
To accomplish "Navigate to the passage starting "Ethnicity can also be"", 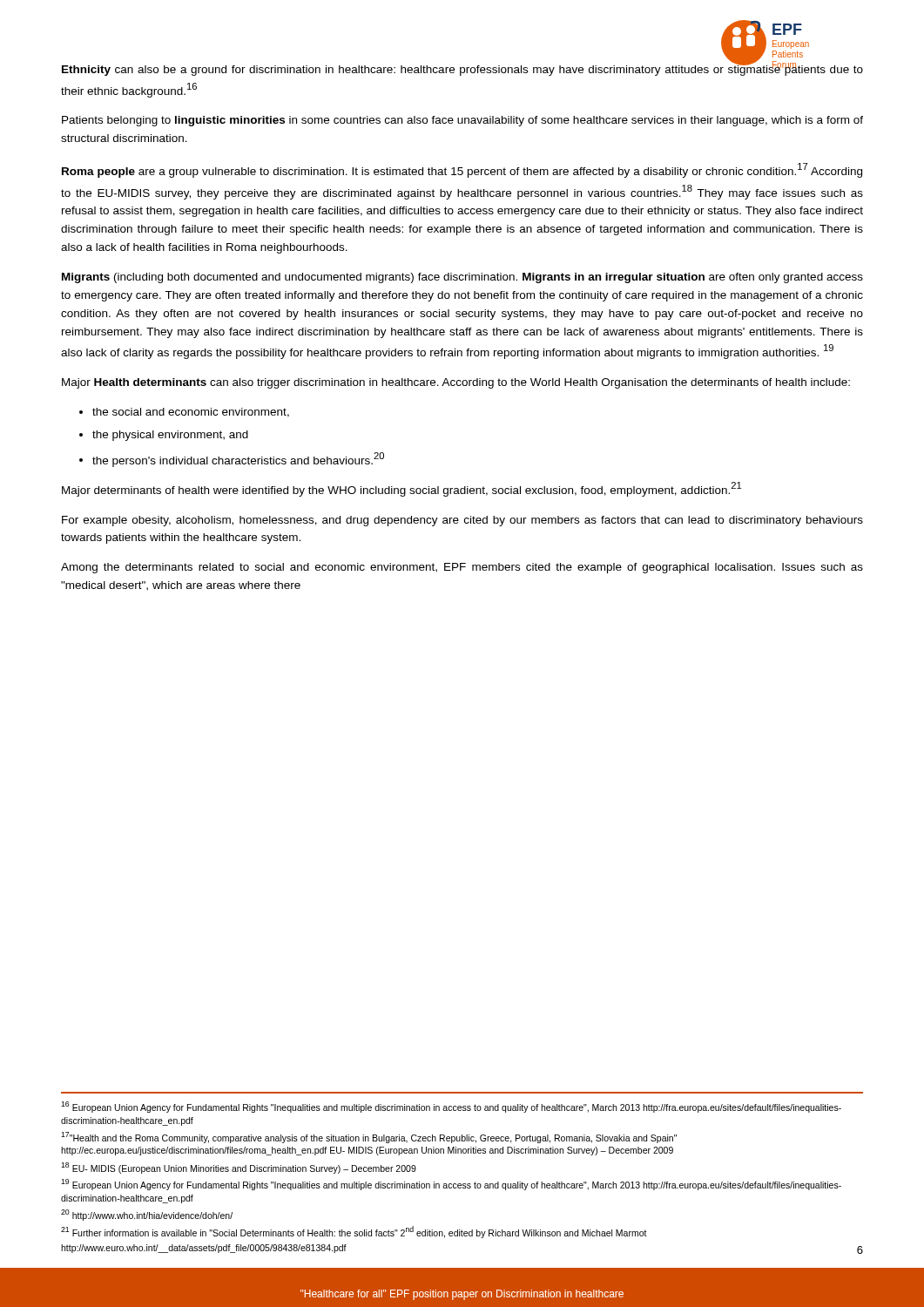I will tap(462, 81).
